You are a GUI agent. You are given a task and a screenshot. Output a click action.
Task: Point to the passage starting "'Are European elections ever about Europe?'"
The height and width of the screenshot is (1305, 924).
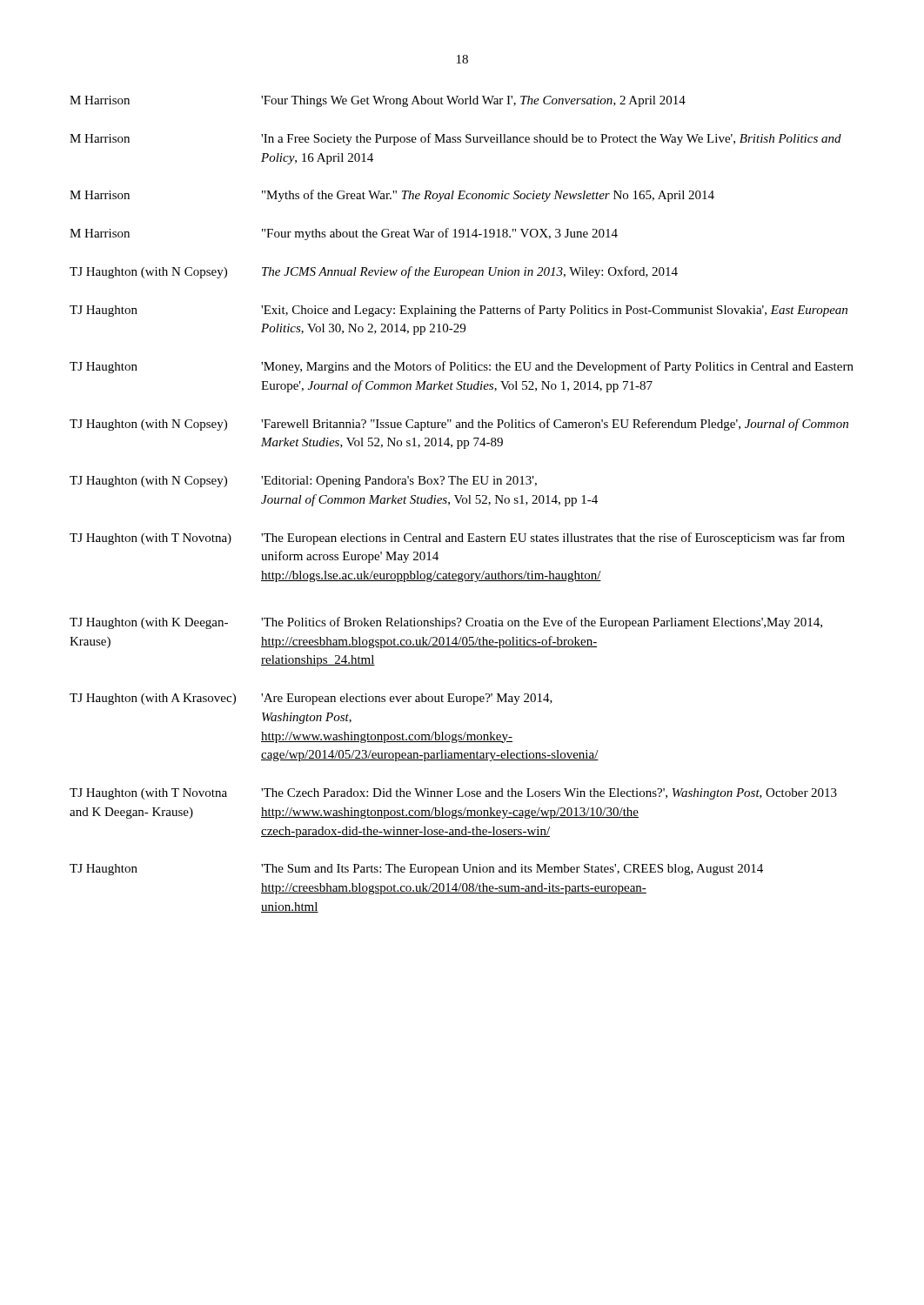(x=430, y=726)
